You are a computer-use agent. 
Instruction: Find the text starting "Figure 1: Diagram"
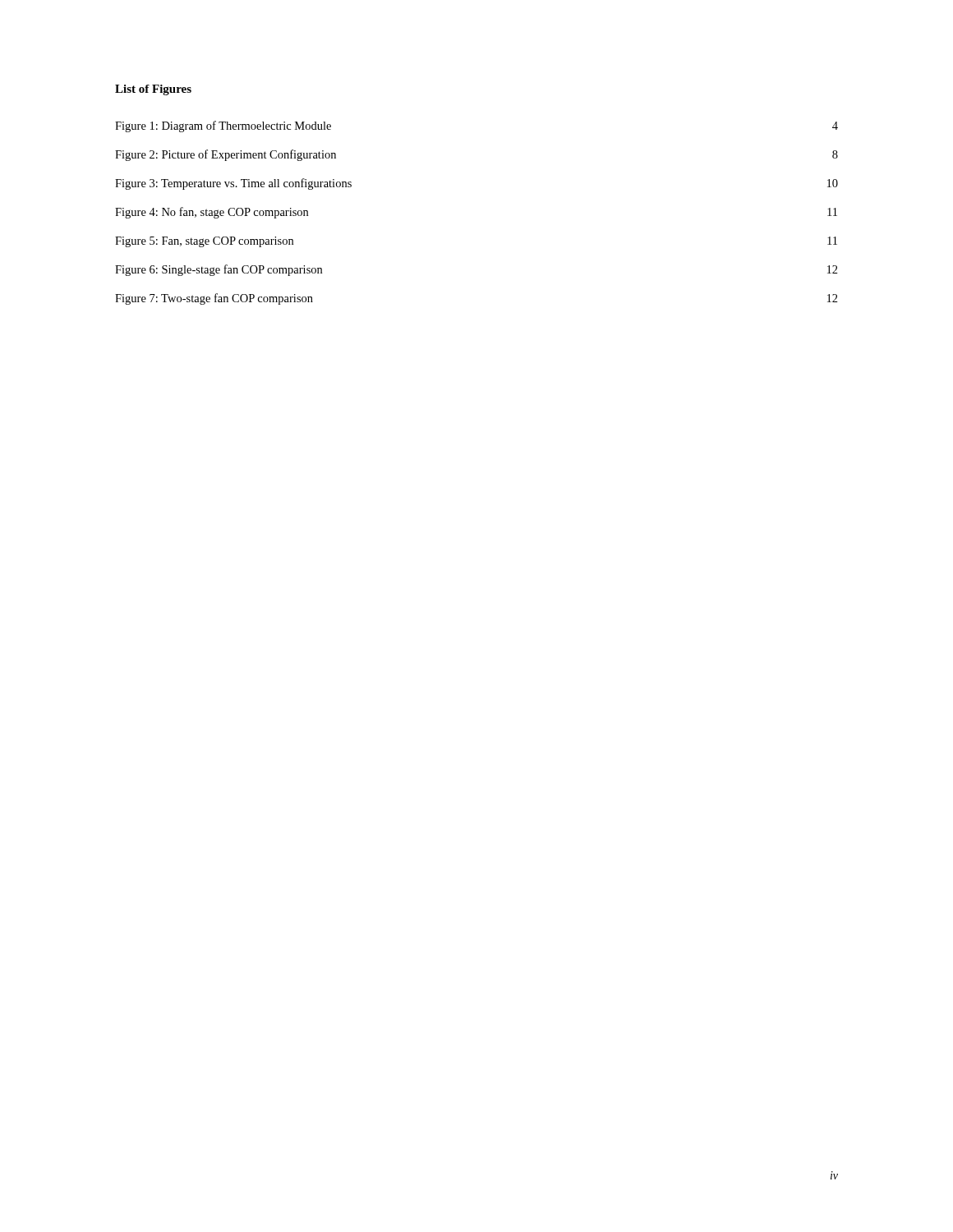pos(223,126)
